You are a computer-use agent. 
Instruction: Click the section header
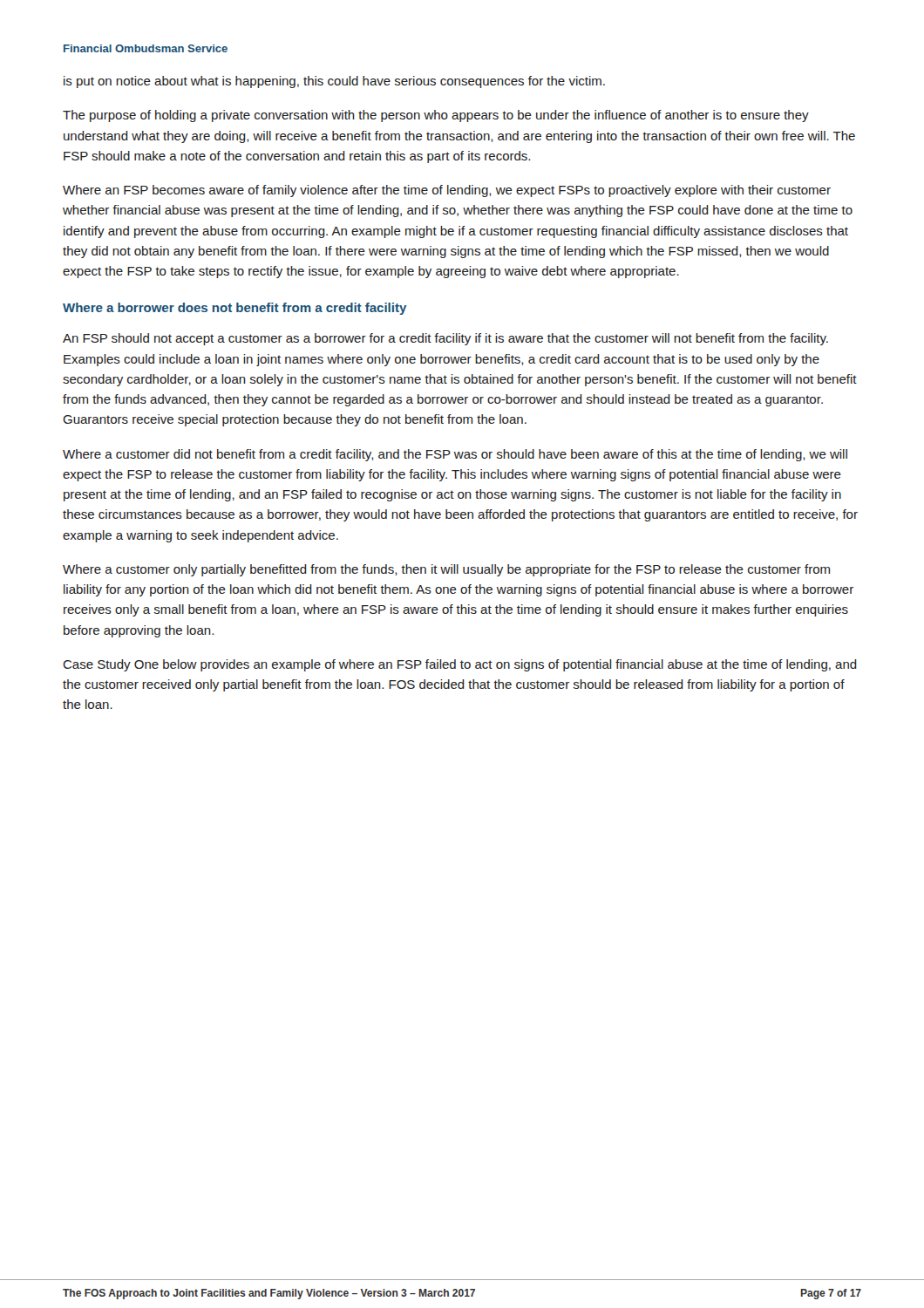462,308
